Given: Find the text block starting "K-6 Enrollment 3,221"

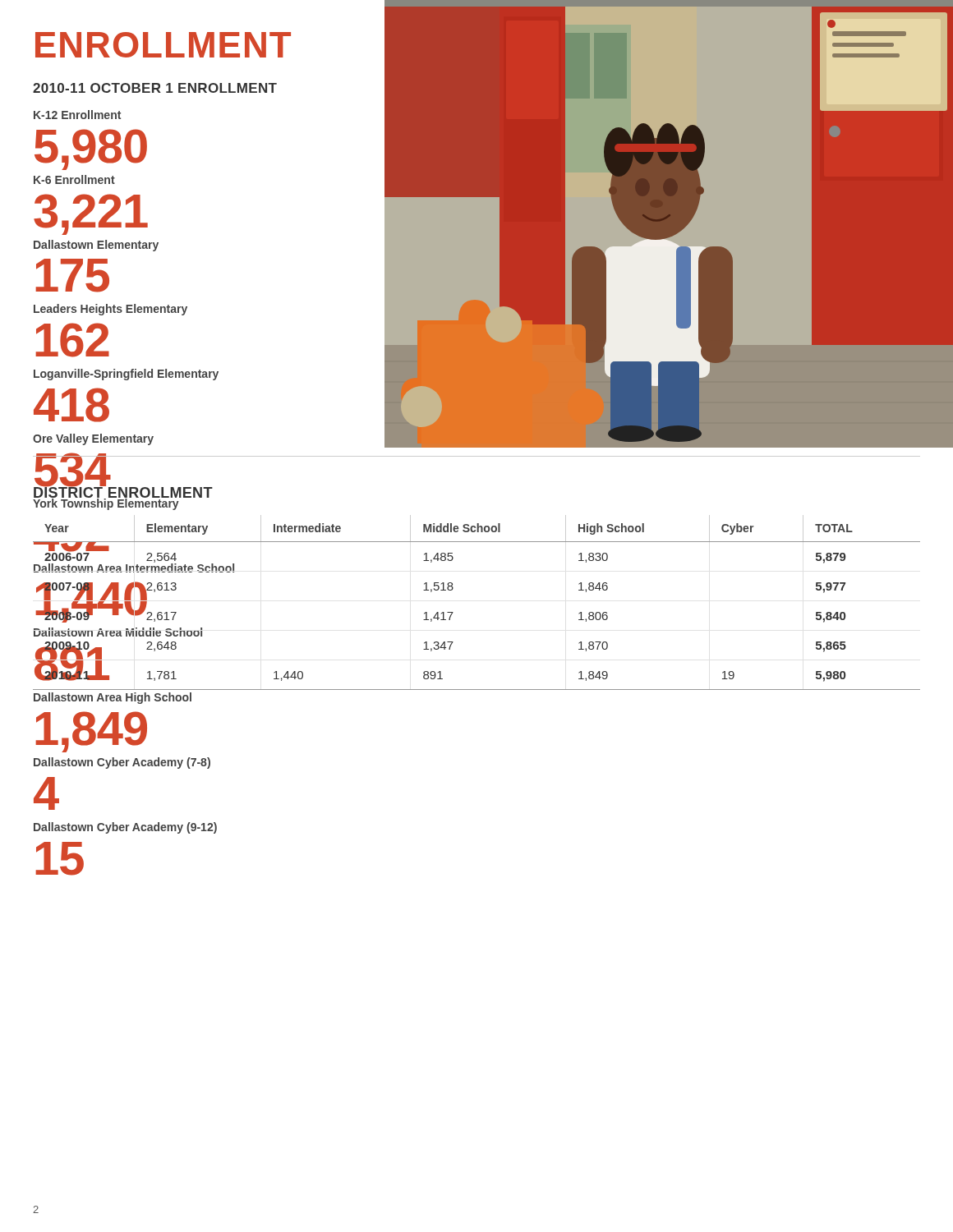Looking at the screenshot, I should coord(80,202).
